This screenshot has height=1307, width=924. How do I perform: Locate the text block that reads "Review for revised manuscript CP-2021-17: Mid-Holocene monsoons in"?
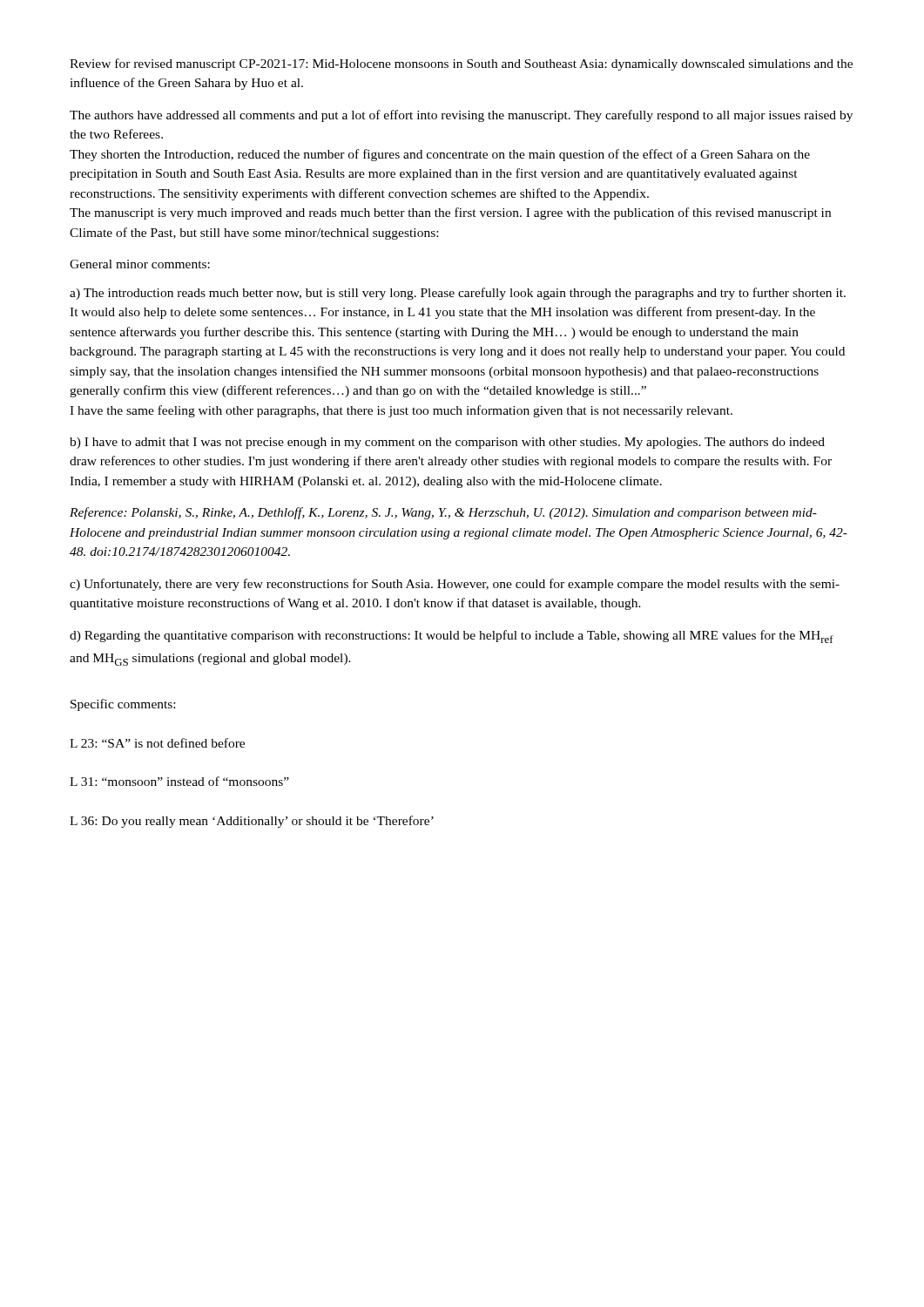coord(461,73)
